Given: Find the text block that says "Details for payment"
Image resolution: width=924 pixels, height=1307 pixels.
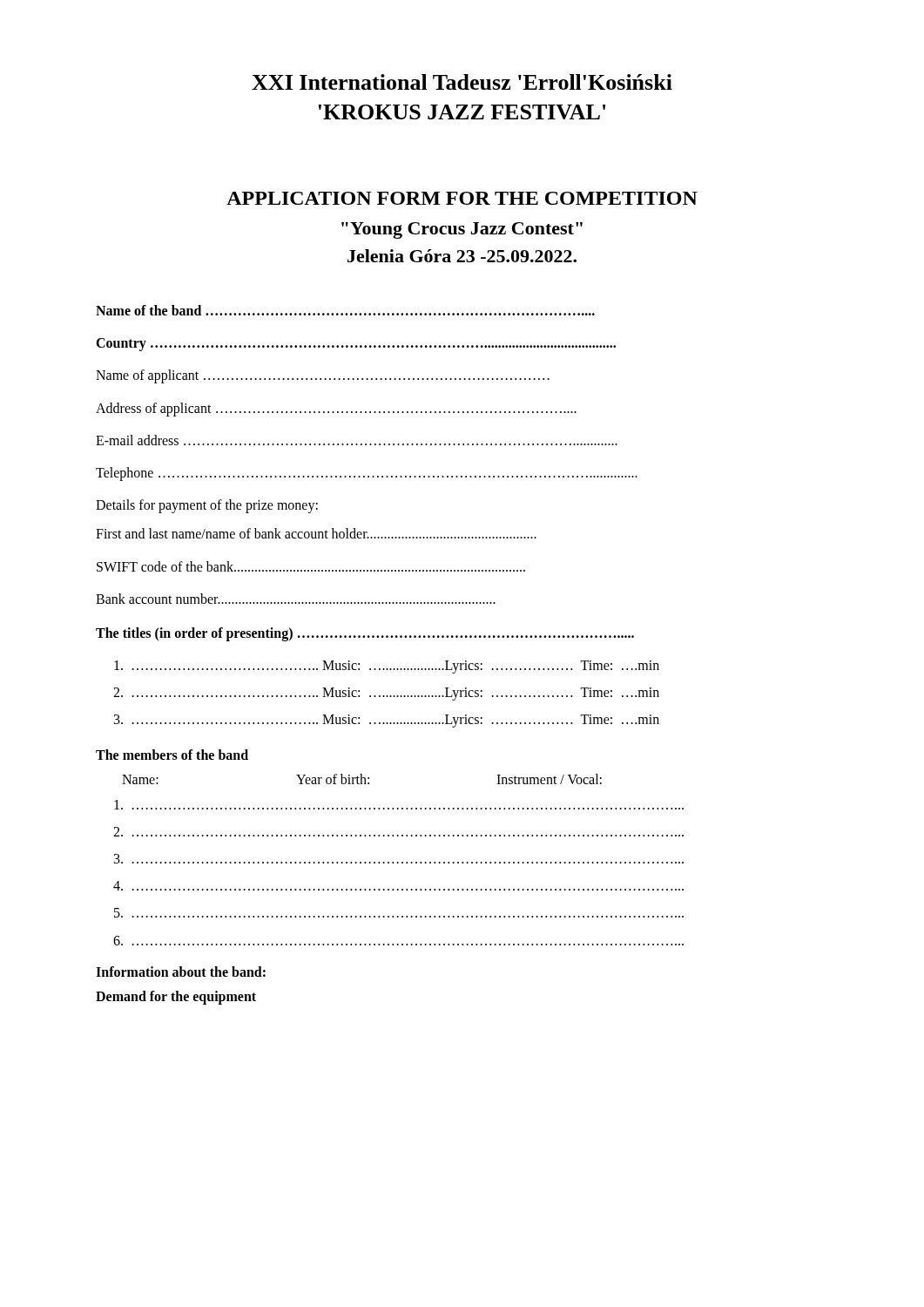Looking at the screenshot, I should [207, 505].
